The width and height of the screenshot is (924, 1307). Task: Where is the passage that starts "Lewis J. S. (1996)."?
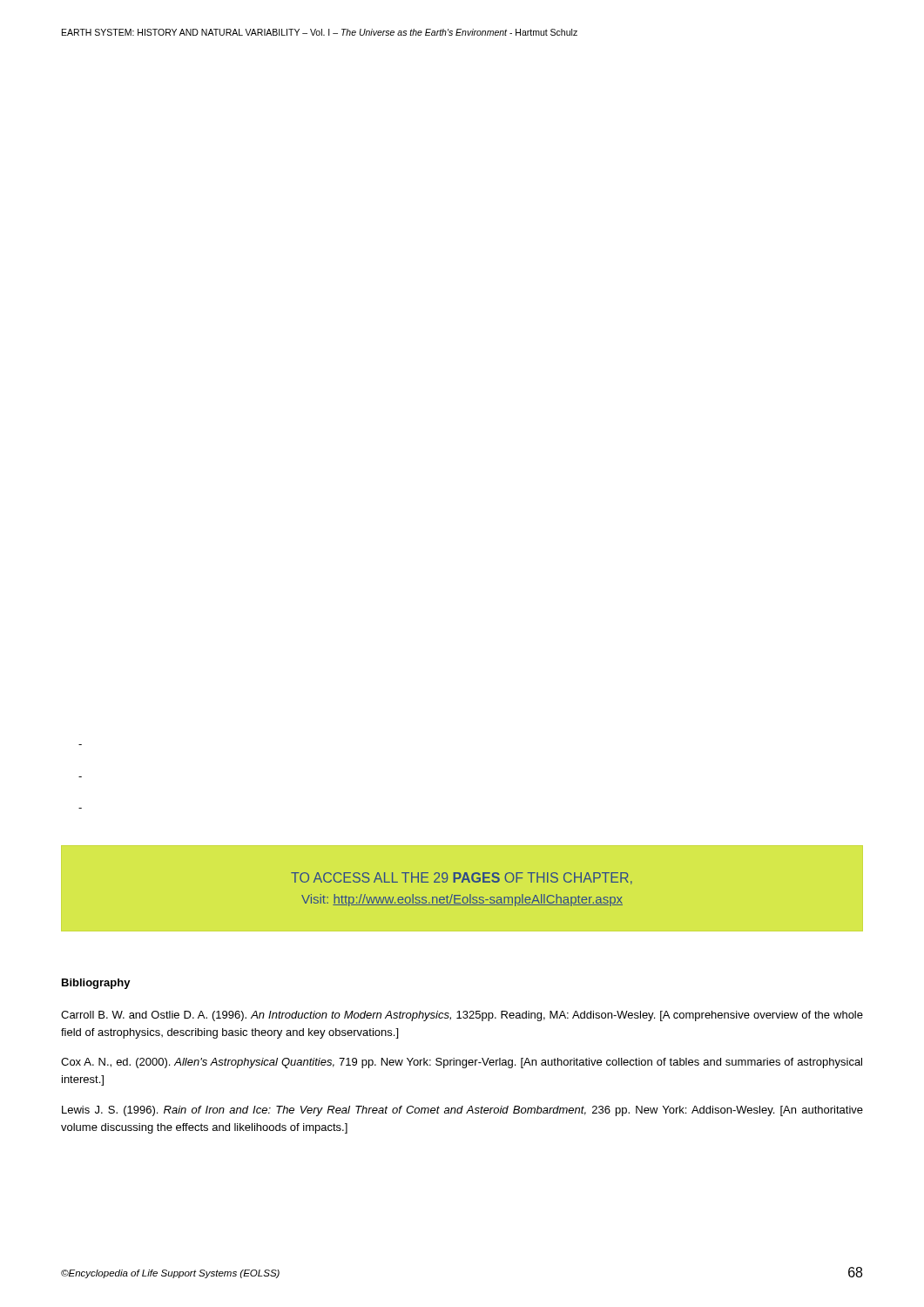pyautogui.click(x=462, y=1118)
